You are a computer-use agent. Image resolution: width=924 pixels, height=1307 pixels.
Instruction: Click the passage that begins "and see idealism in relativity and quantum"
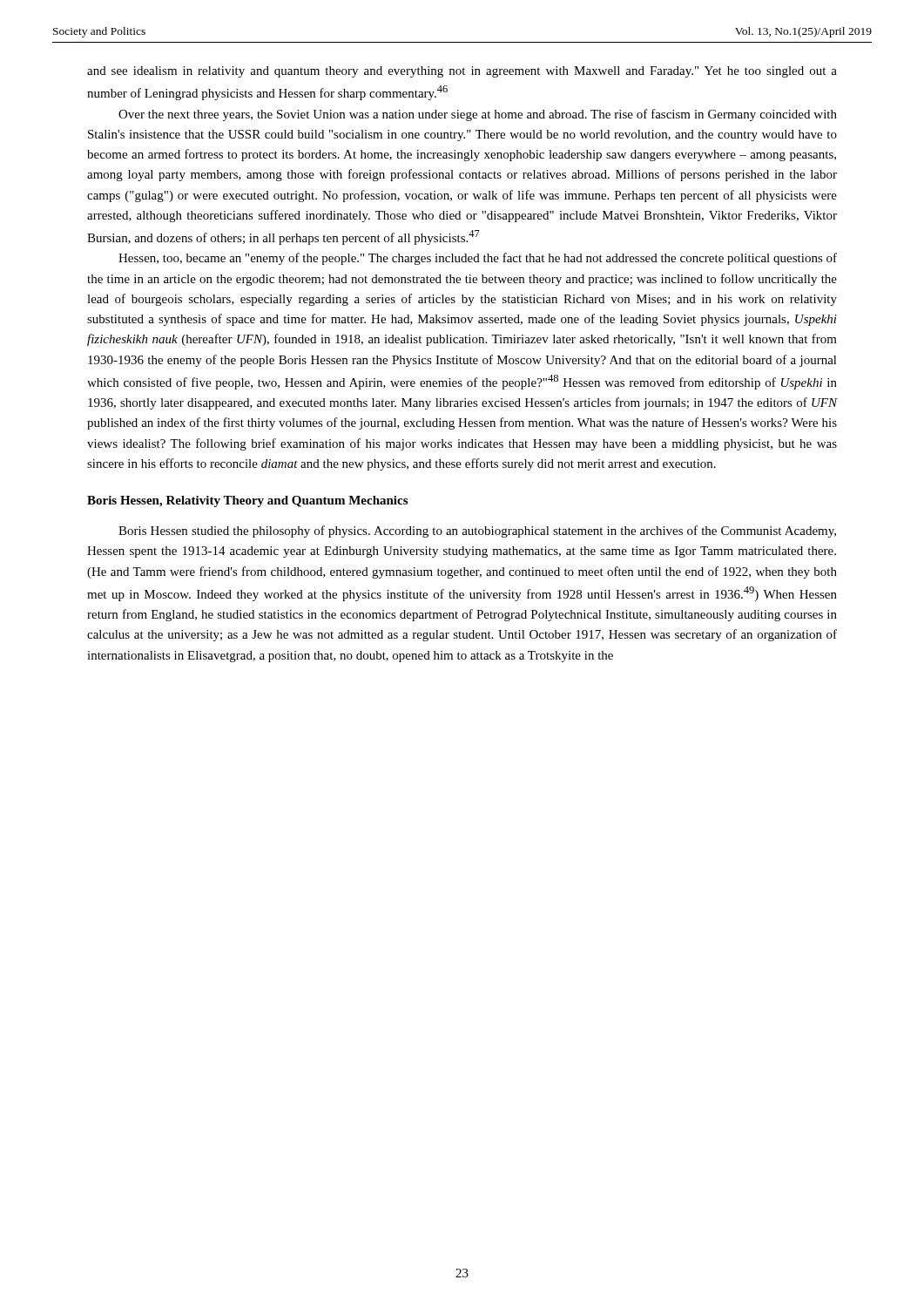tap(462, 268)
